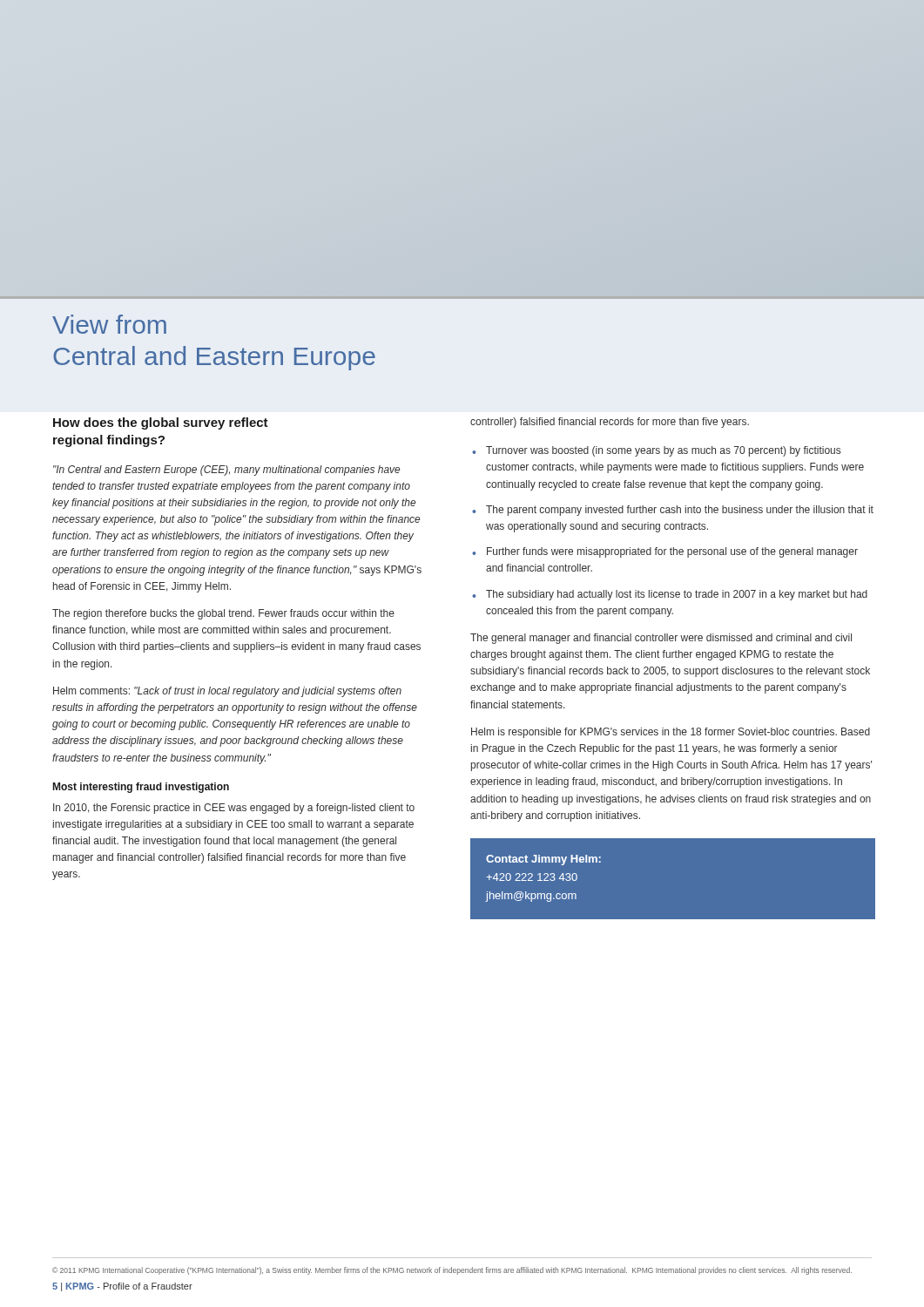Find the text starting "The general manager"

670,671
